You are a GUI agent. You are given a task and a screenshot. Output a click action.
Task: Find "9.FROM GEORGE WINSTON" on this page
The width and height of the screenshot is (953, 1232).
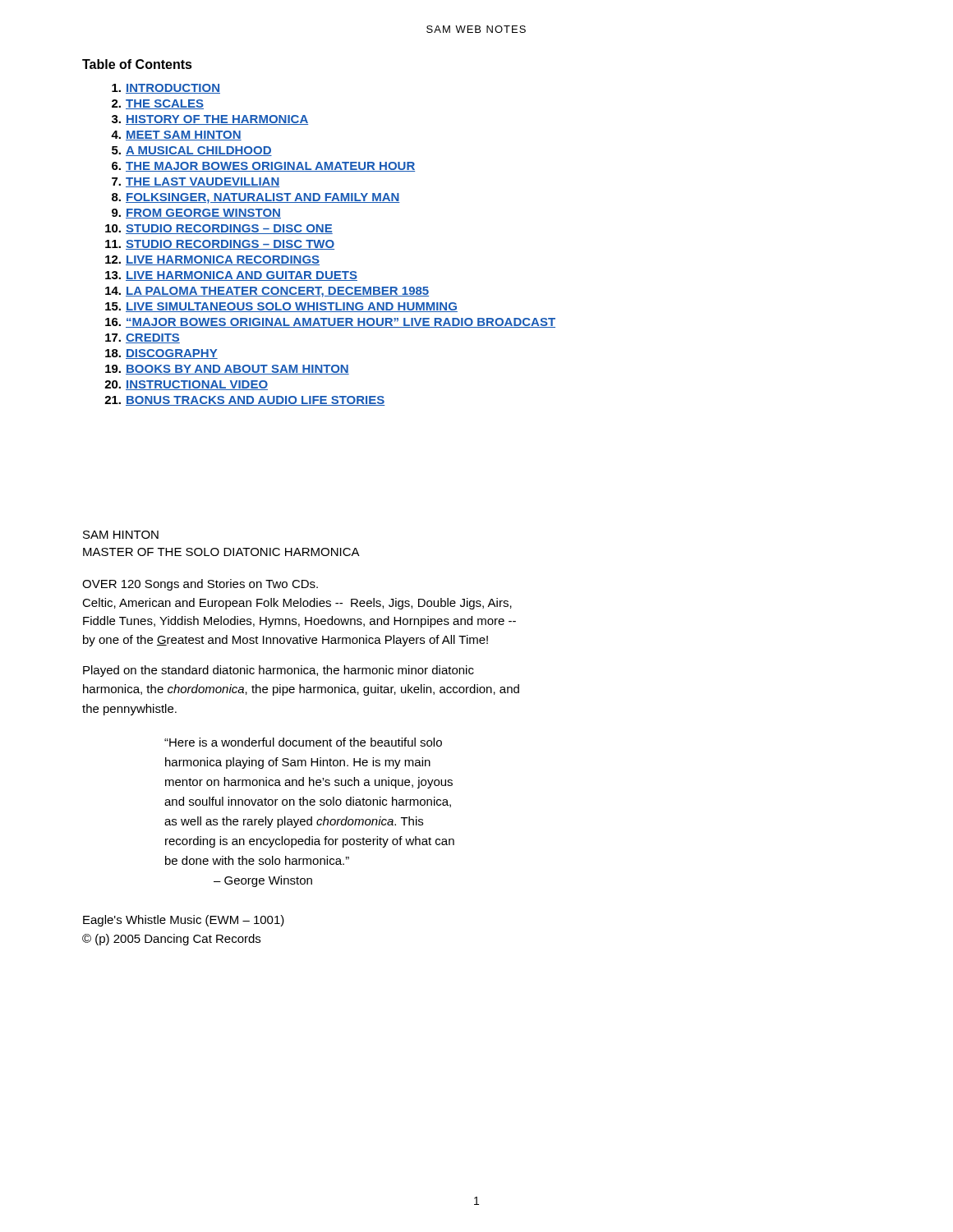pyautogui.click(x=190, y=212)
